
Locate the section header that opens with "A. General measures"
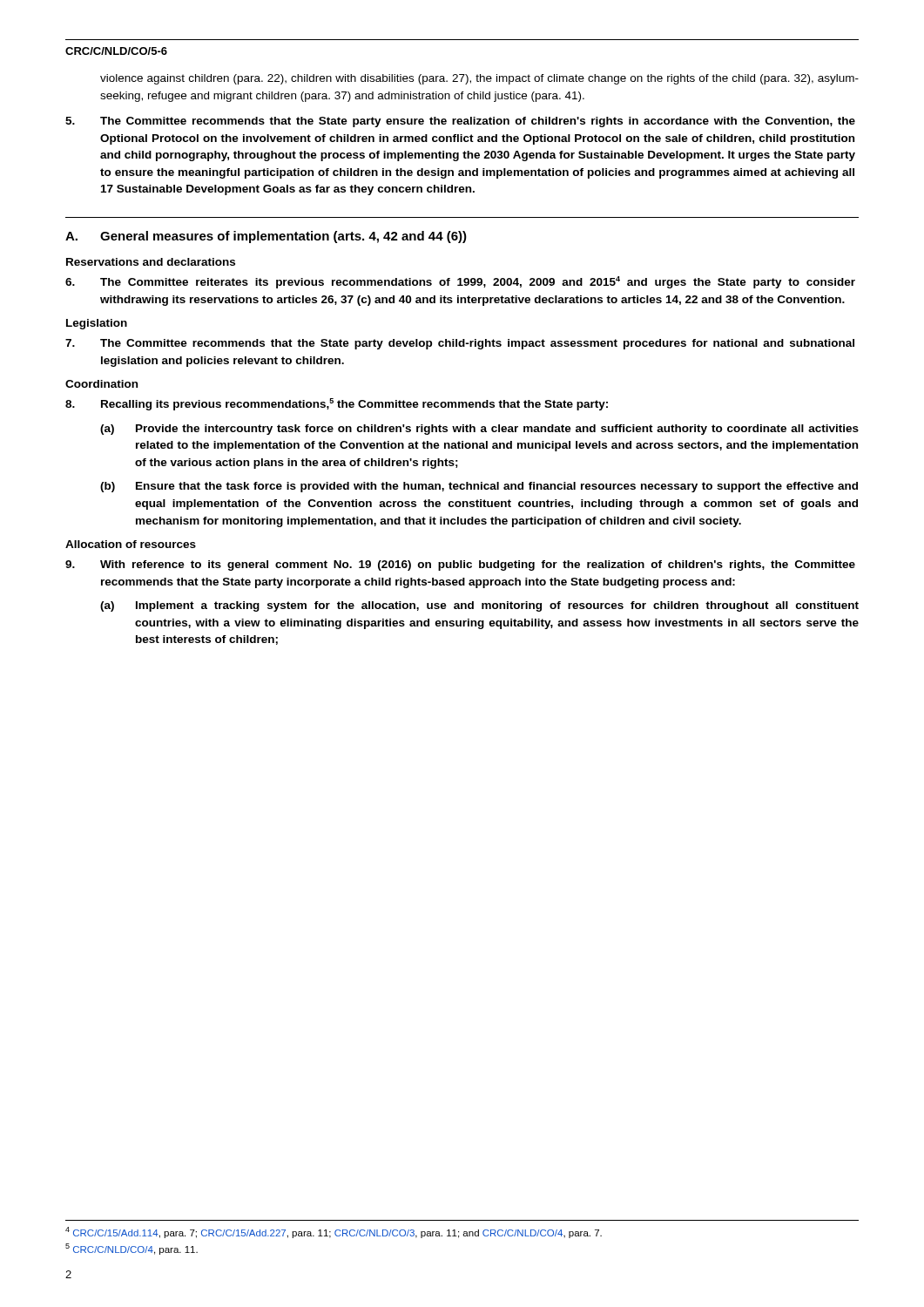tap(266, 236)
